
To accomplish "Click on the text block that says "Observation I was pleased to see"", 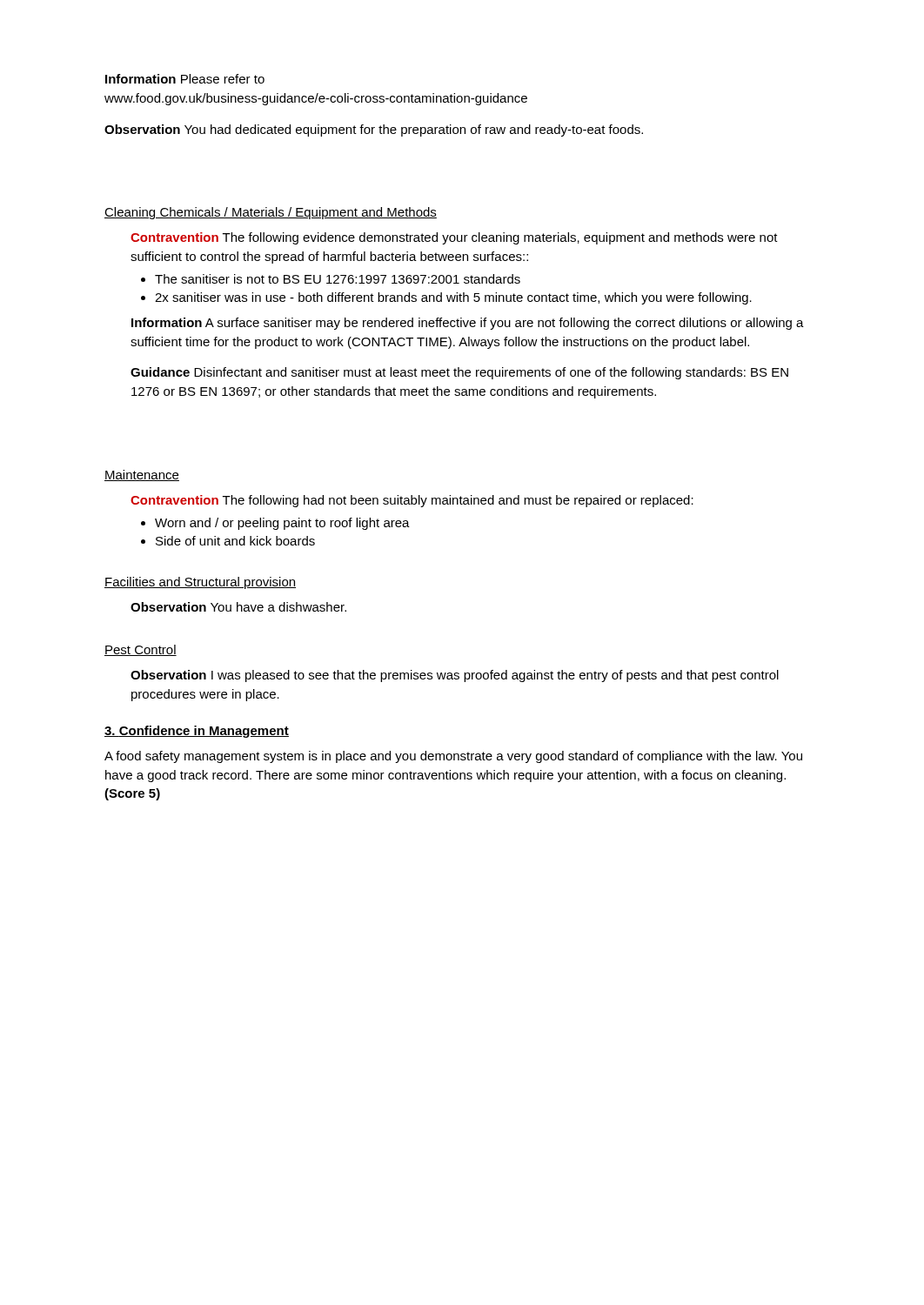I will click(455, 684).
